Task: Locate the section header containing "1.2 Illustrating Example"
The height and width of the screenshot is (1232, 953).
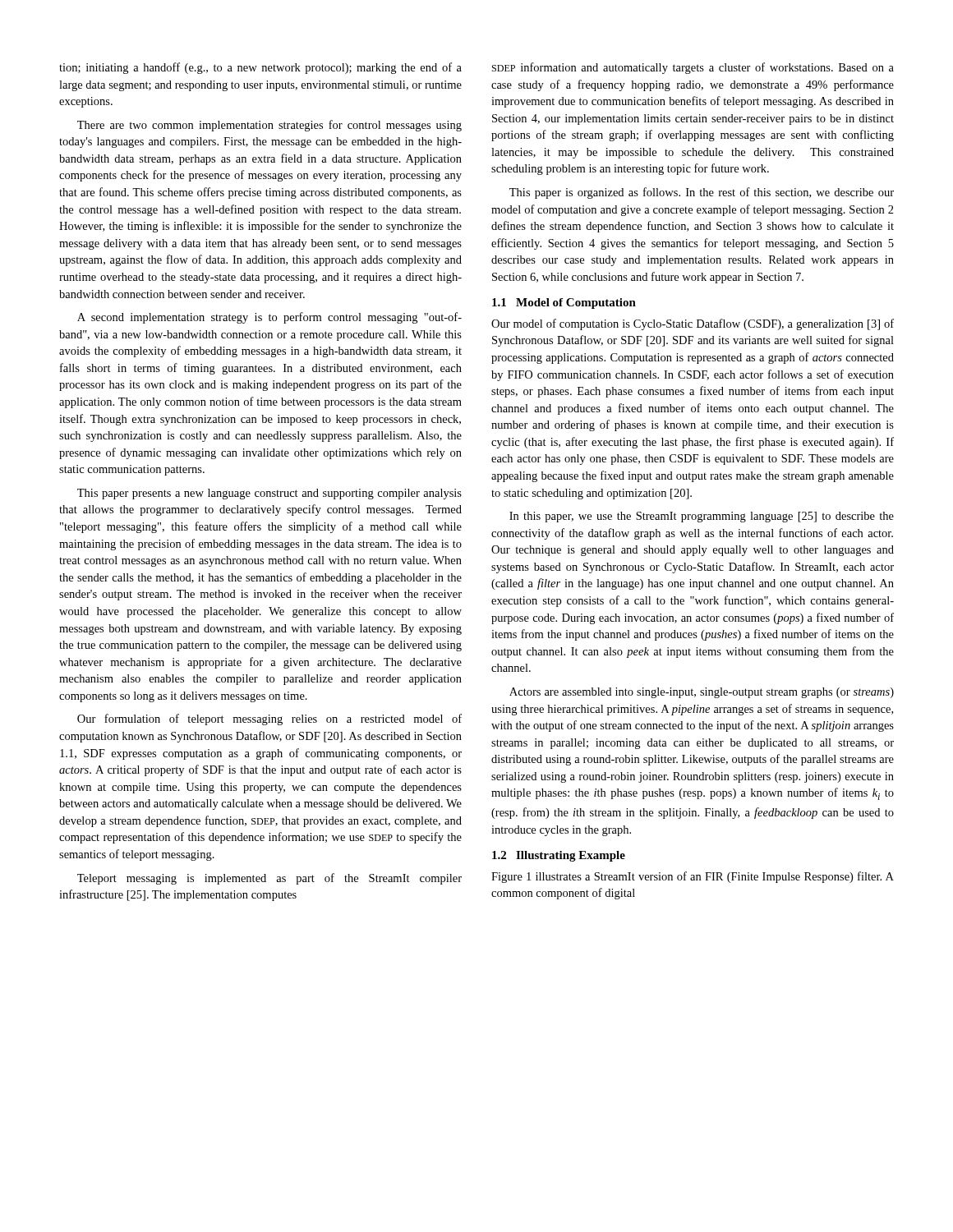Action: pos(559,856)
